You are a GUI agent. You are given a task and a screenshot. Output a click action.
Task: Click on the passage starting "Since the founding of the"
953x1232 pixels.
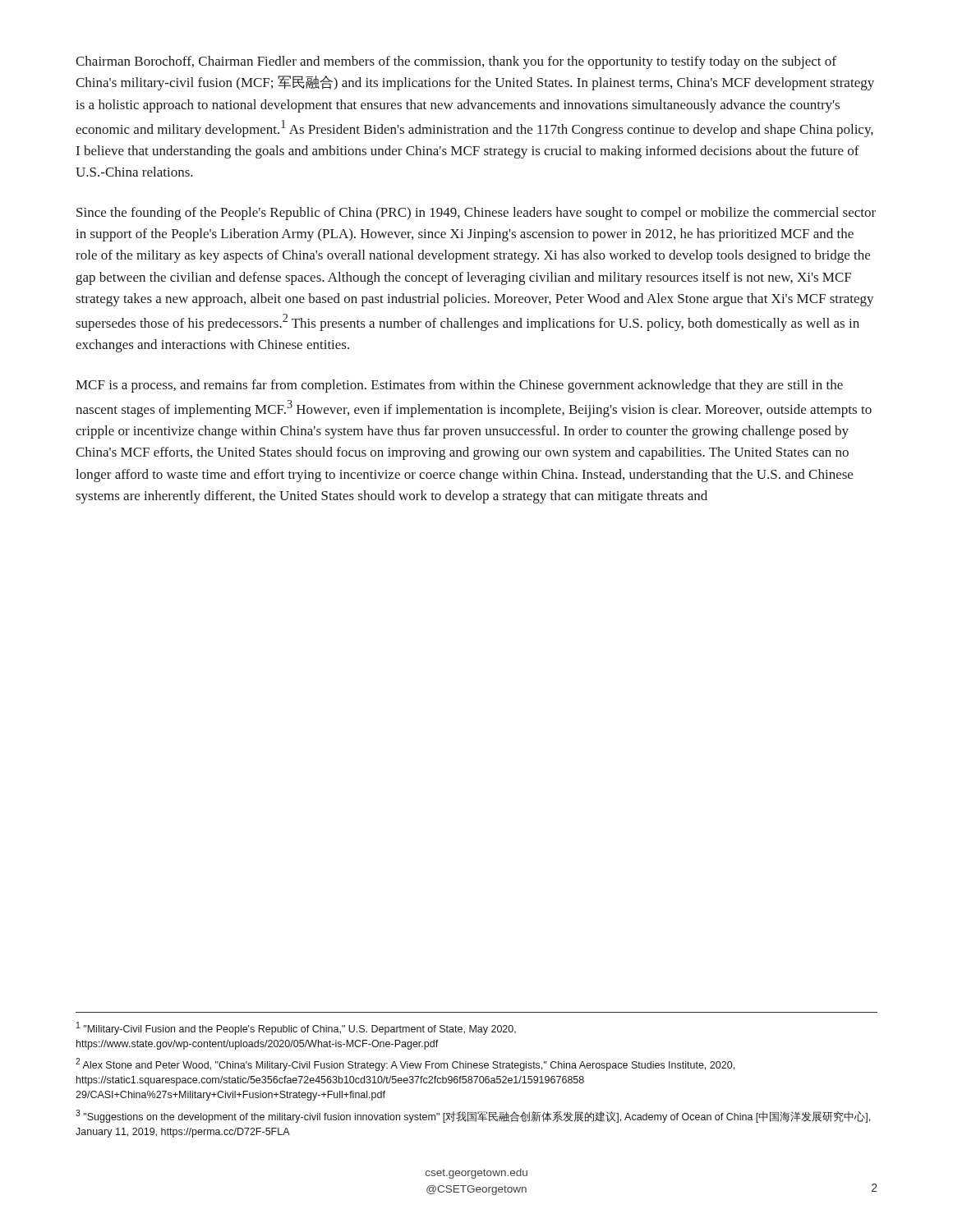pos(476,278)
